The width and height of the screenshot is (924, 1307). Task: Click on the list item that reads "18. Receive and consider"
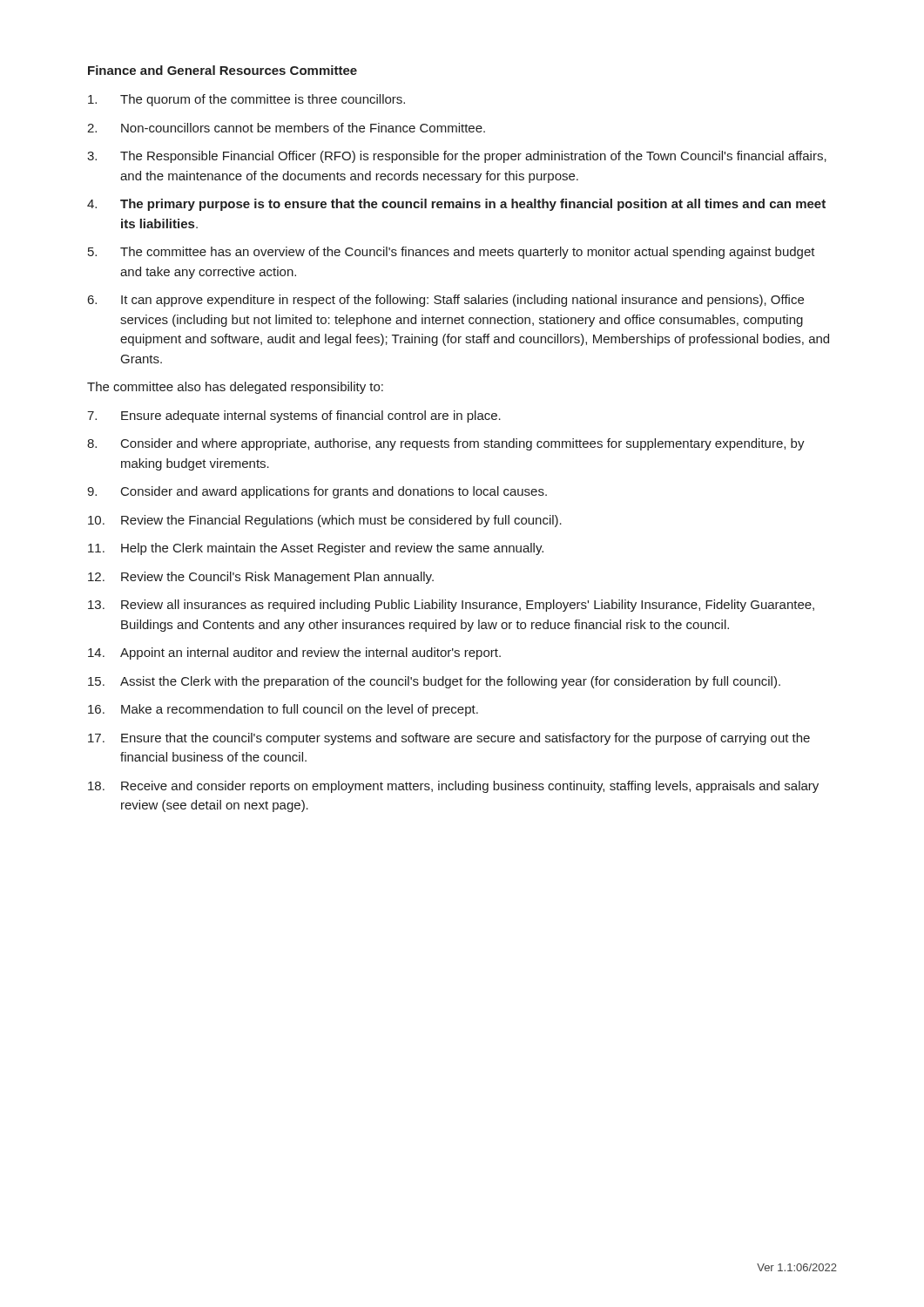[x=462, y=796]
